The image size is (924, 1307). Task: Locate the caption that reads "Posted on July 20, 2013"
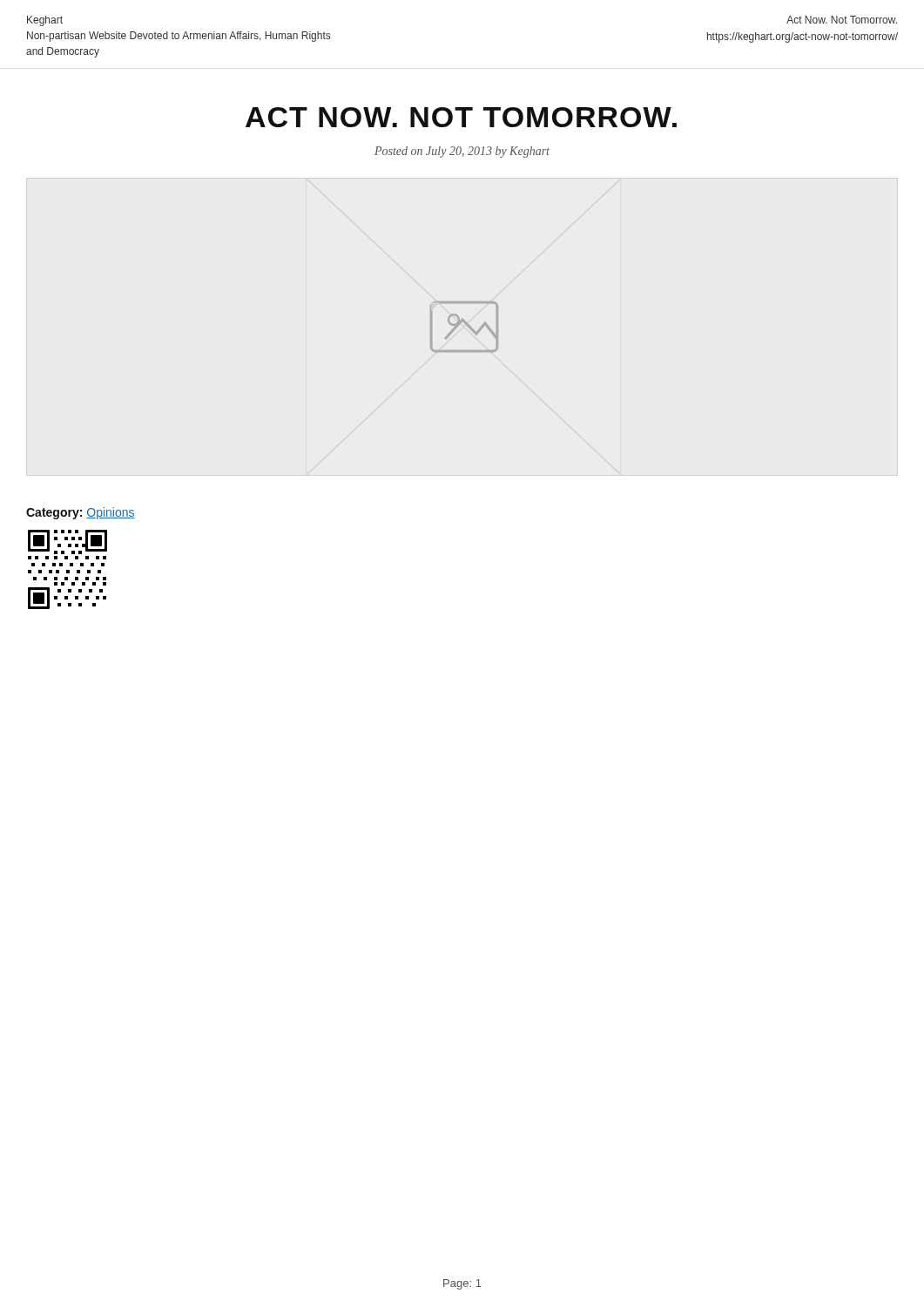tap(462, 151)
